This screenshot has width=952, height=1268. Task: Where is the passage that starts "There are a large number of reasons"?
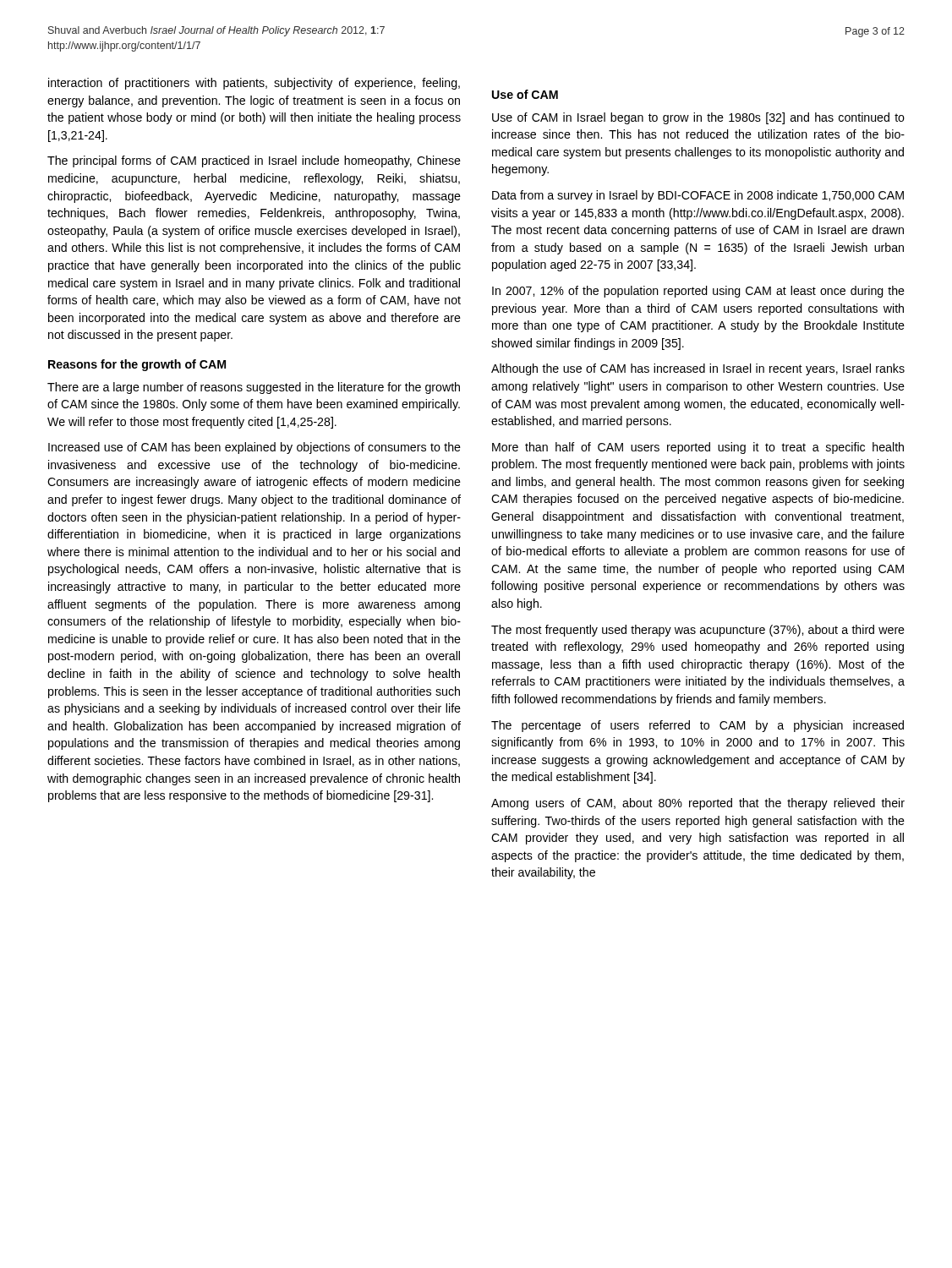point(254,404)
